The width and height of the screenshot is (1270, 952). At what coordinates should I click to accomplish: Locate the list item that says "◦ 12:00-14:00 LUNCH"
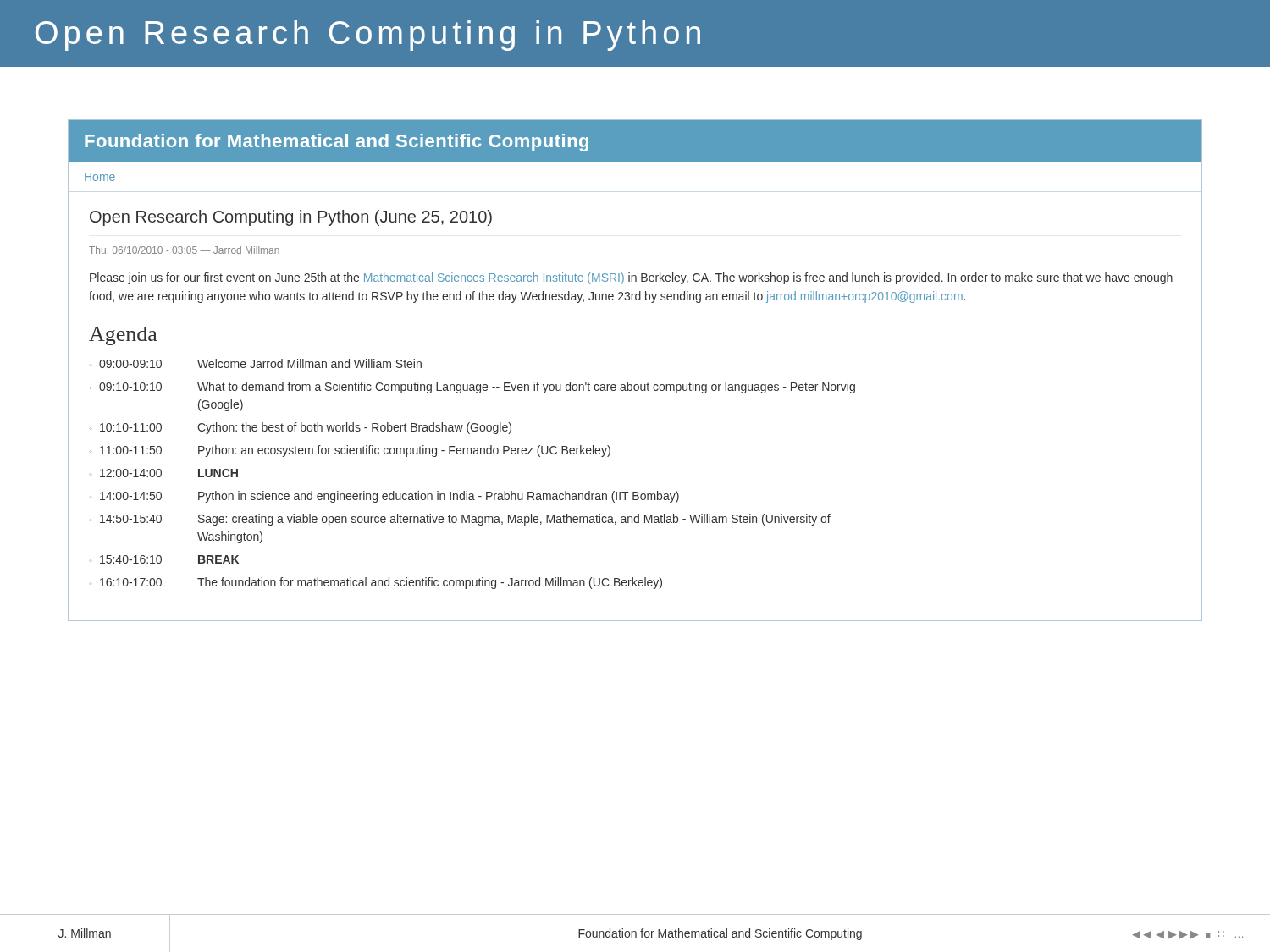click(x=164, y=473)
